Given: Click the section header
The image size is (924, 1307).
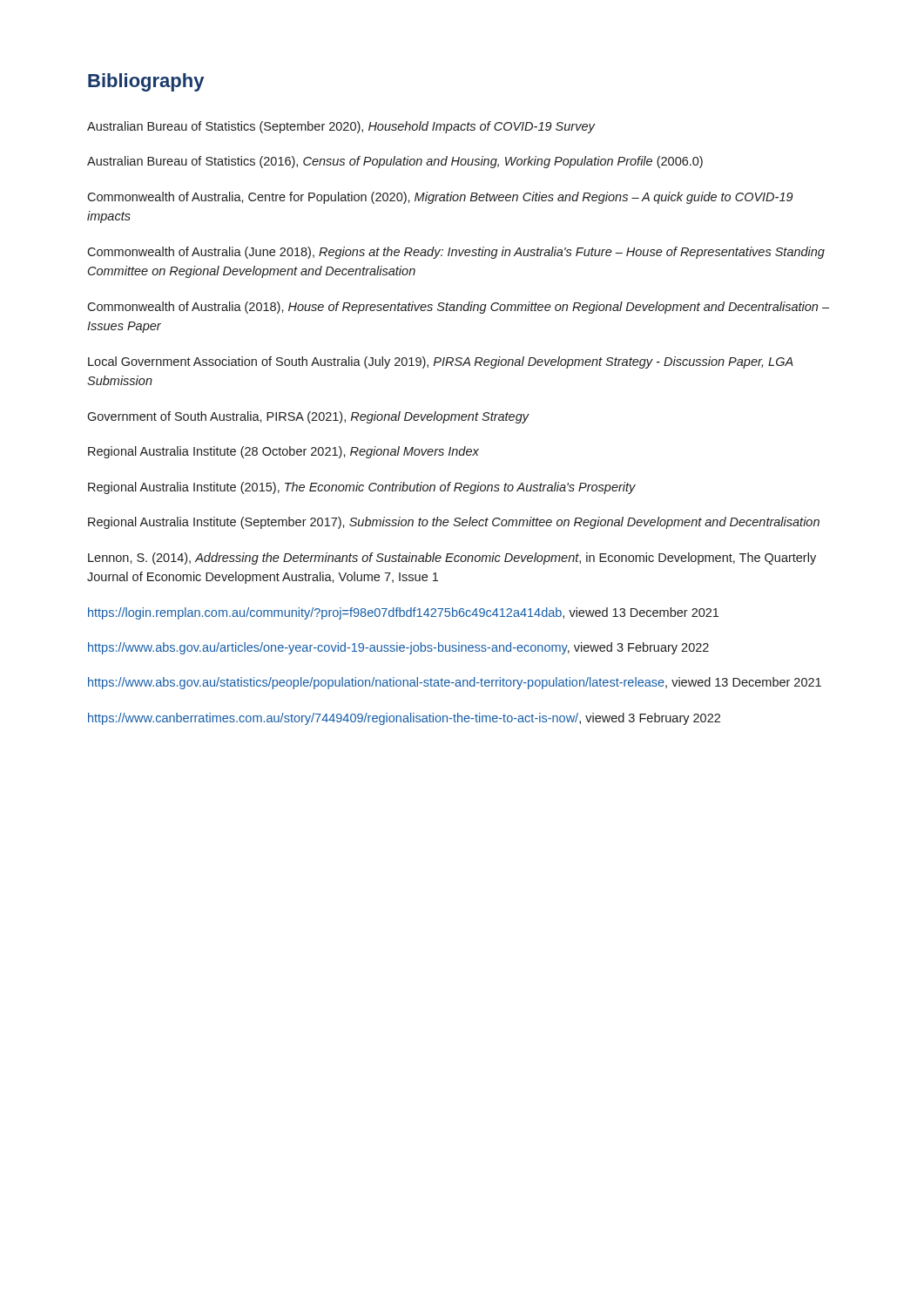Looking at the screenshot, I should pos(146,81).
